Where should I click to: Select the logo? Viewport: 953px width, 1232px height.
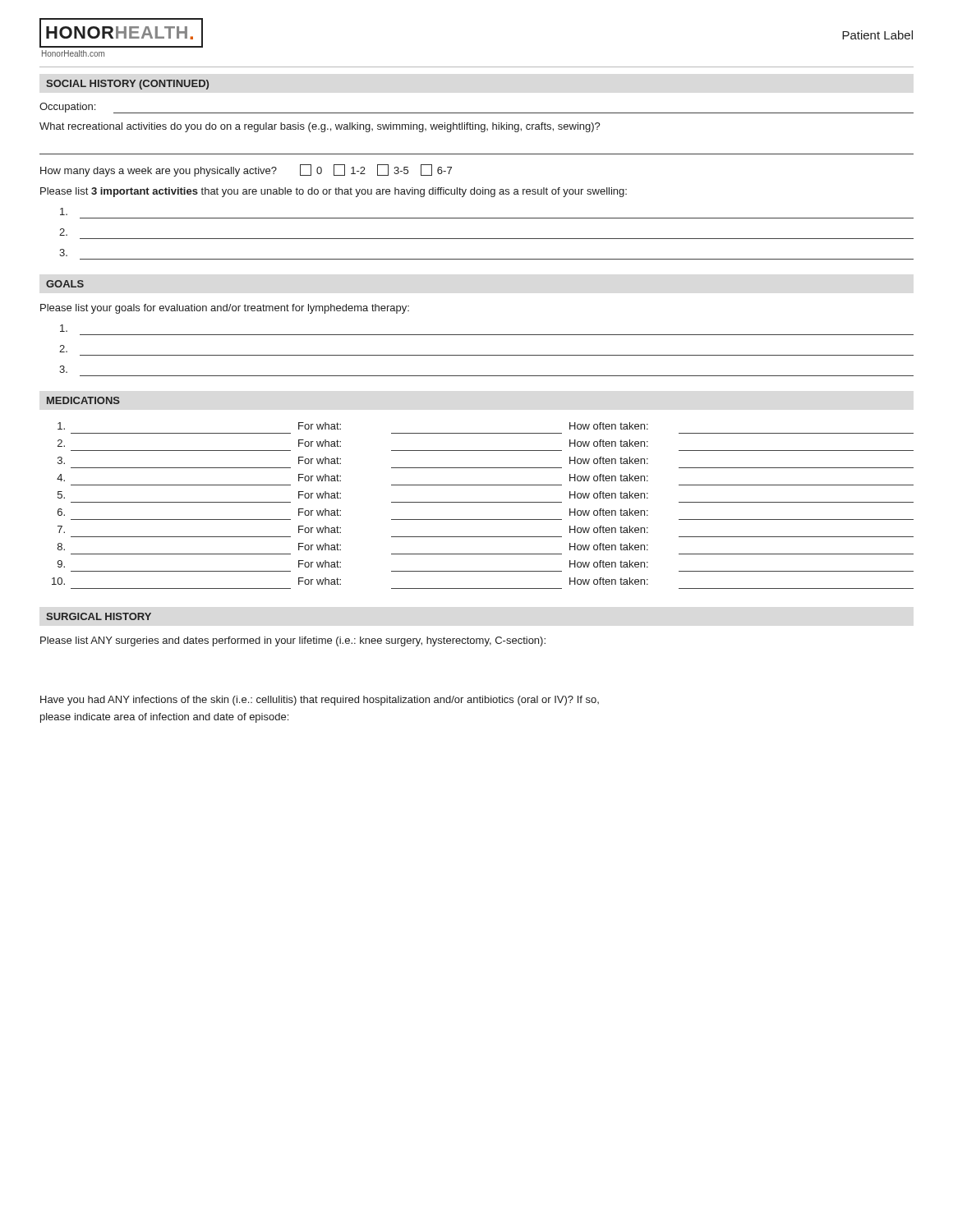tap(121, 38)
